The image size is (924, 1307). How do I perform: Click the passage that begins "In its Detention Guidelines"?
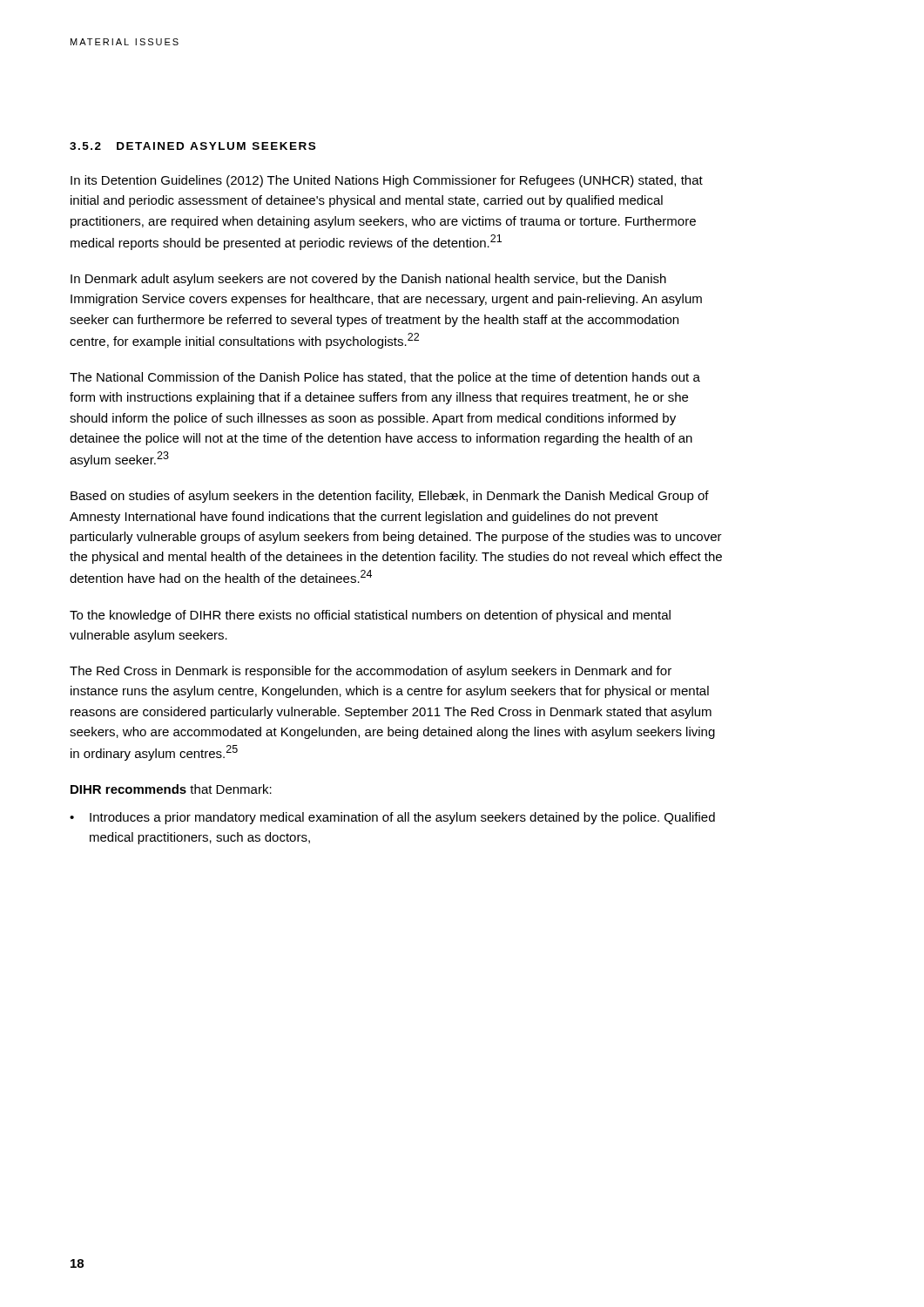coord(396,211)
